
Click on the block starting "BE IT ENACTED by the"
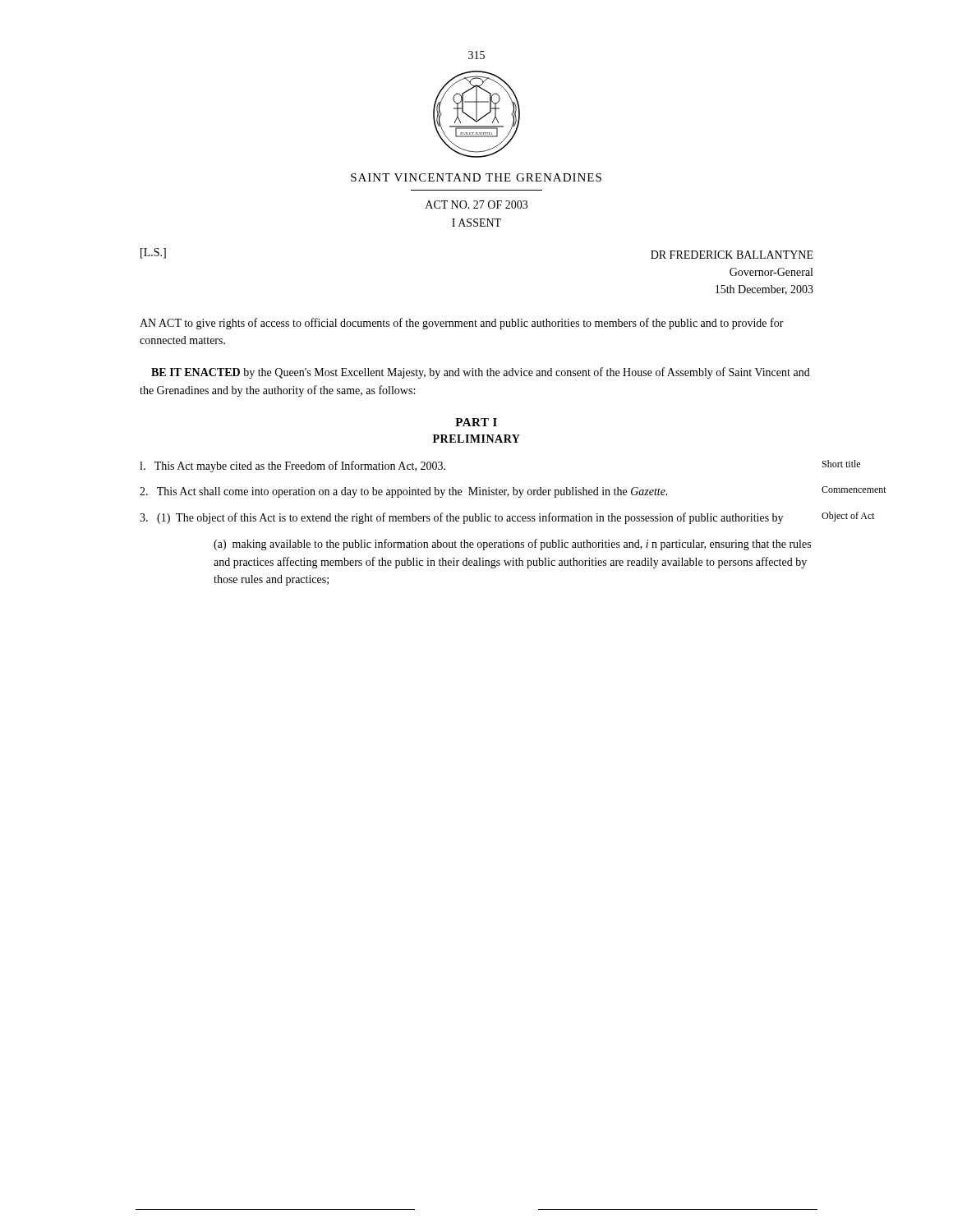[x=475, y=382]
